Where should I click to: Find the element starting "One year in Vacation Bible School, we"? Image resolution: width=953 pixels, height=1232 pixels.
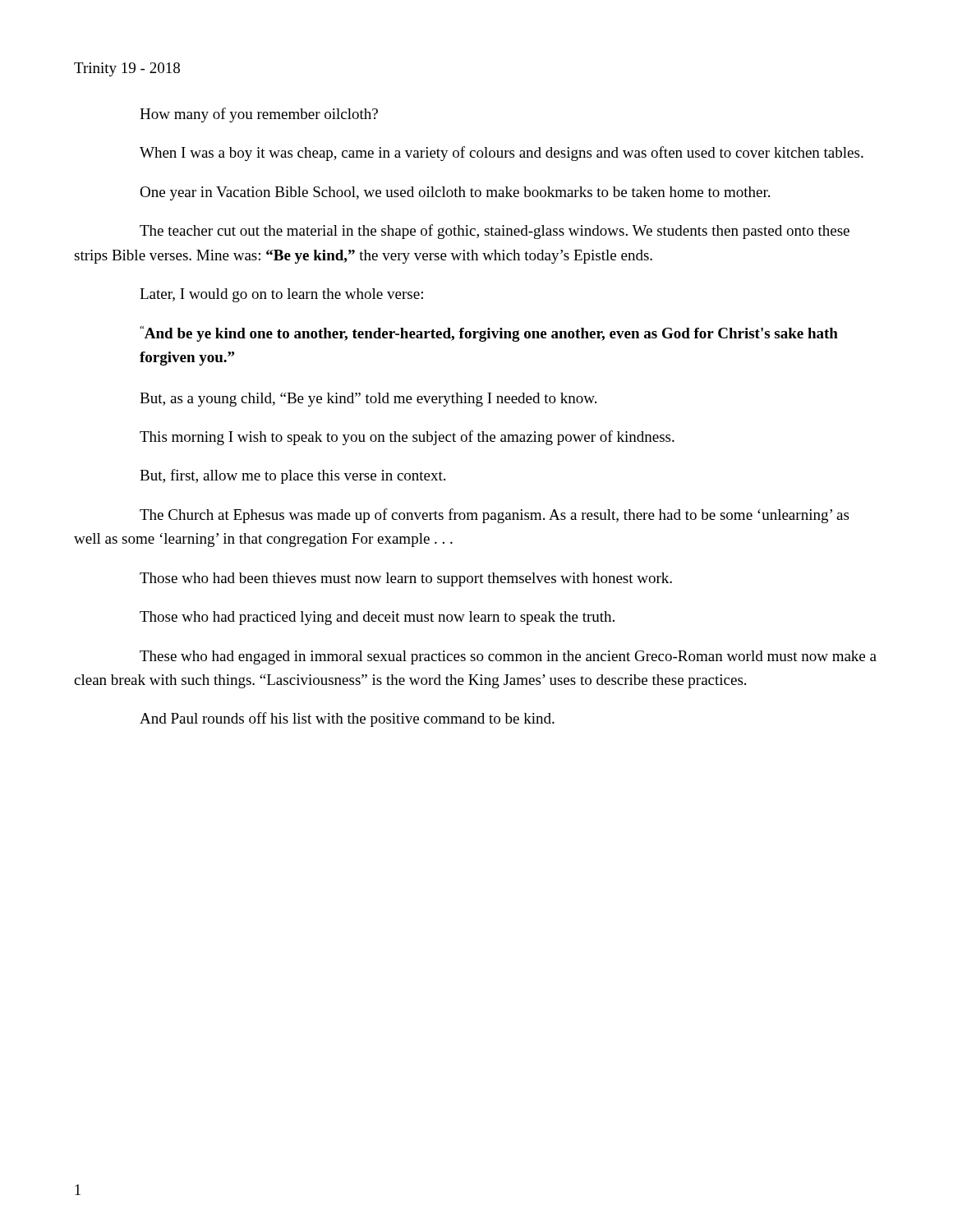pos(455,192)
